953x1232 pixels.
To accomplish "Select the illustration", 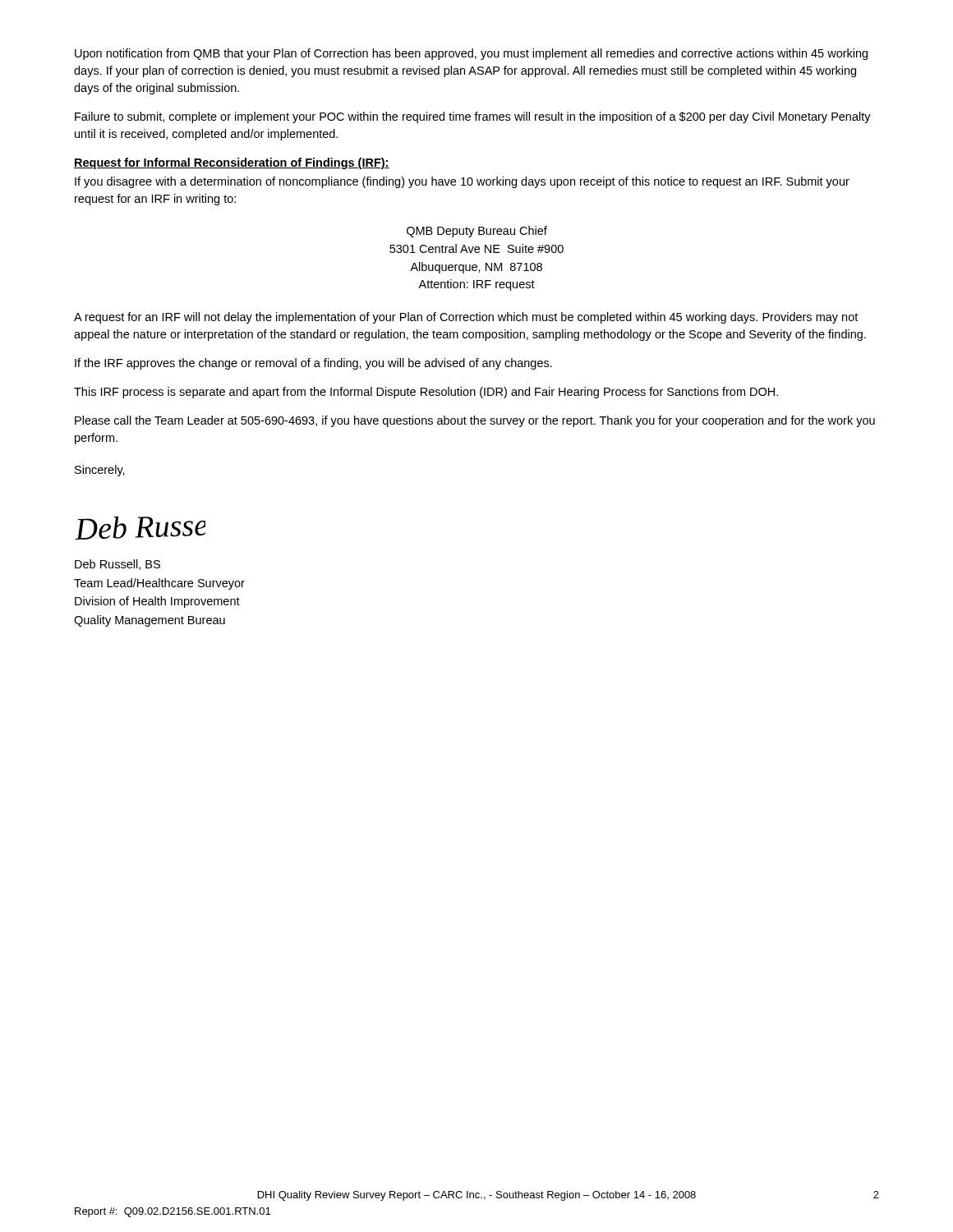I will click(x=476, y=524).
